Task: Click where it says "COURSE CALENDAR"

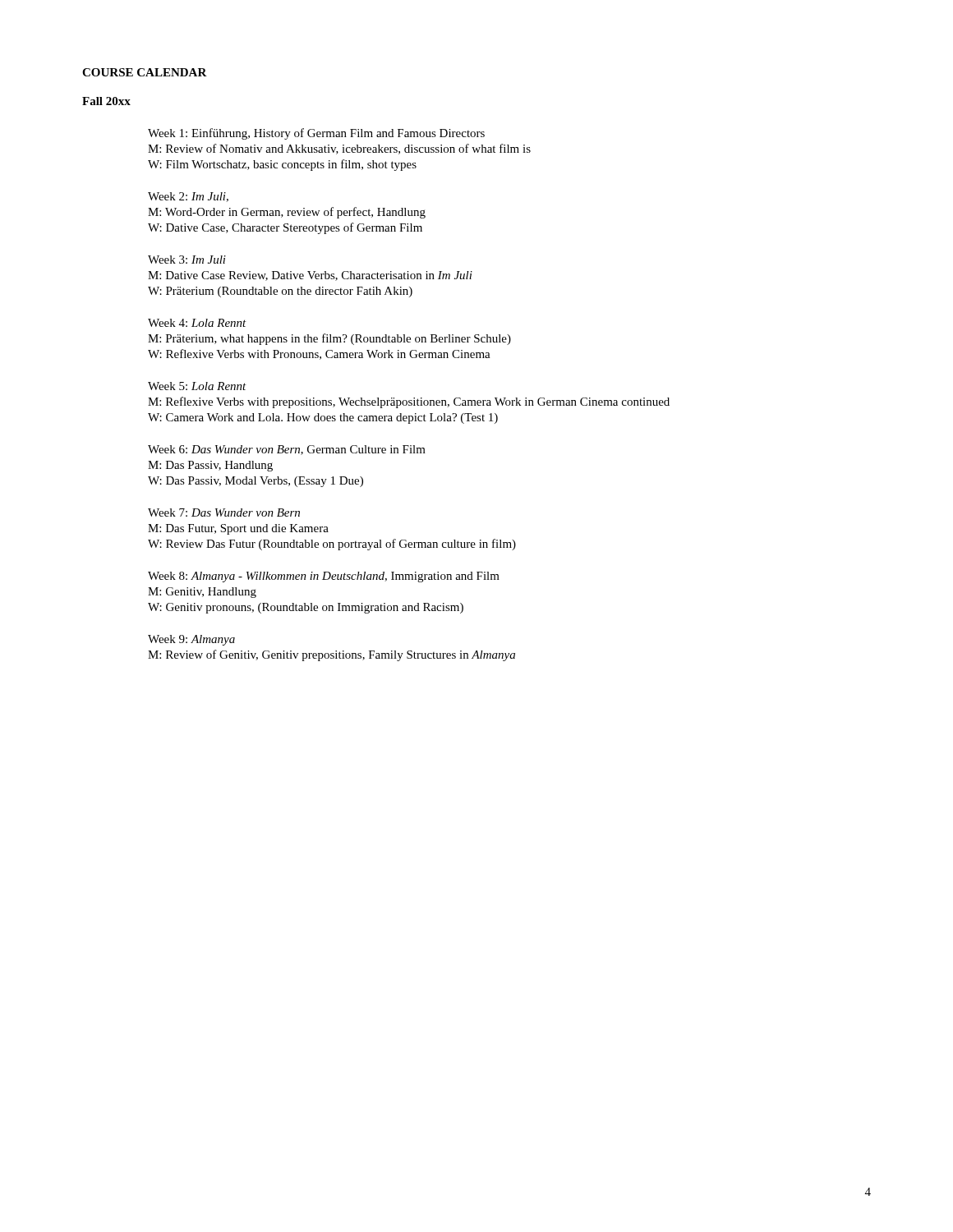Action: tap(144, 72)
